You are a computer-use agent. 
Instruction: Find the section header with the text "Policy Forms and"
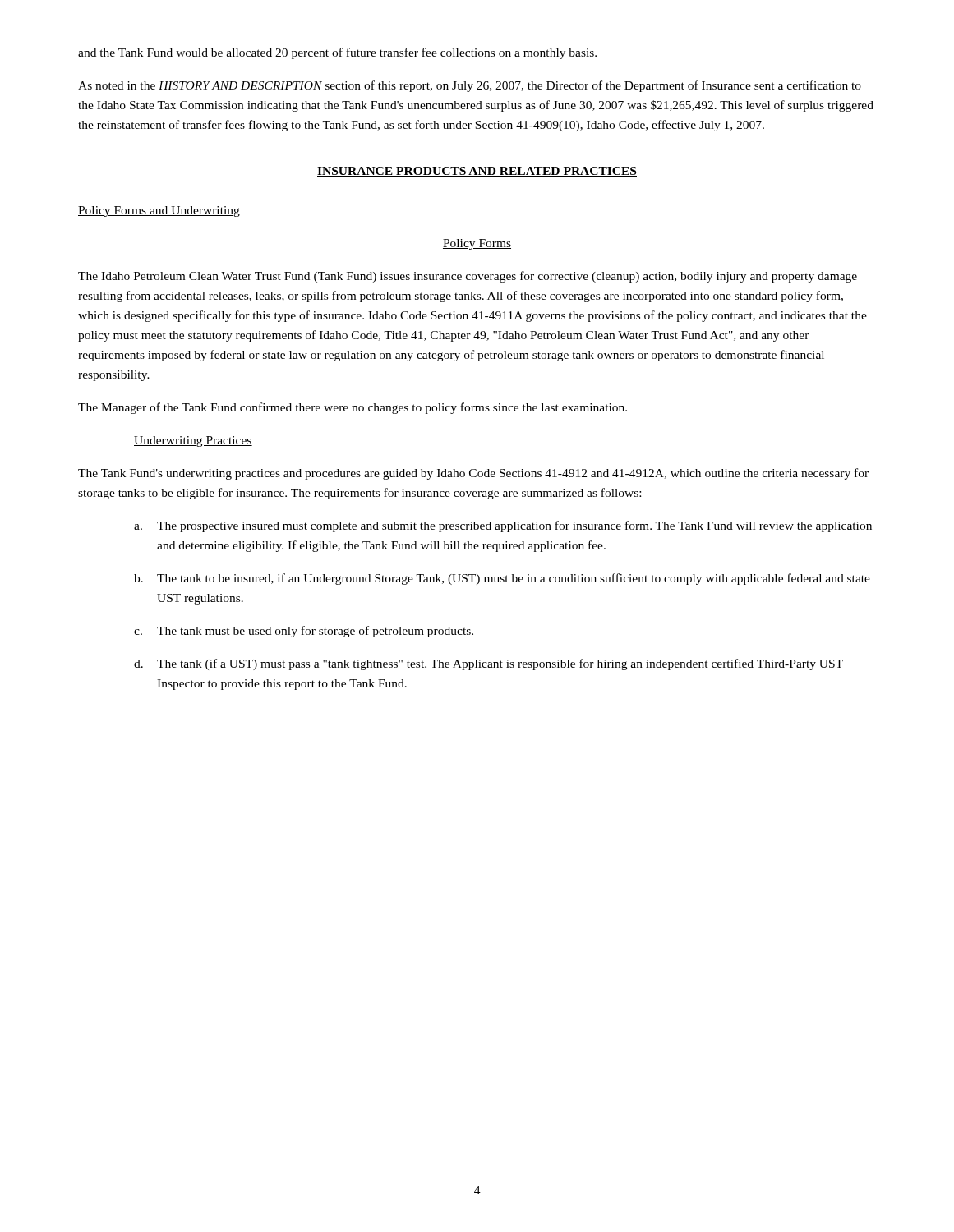159,210
